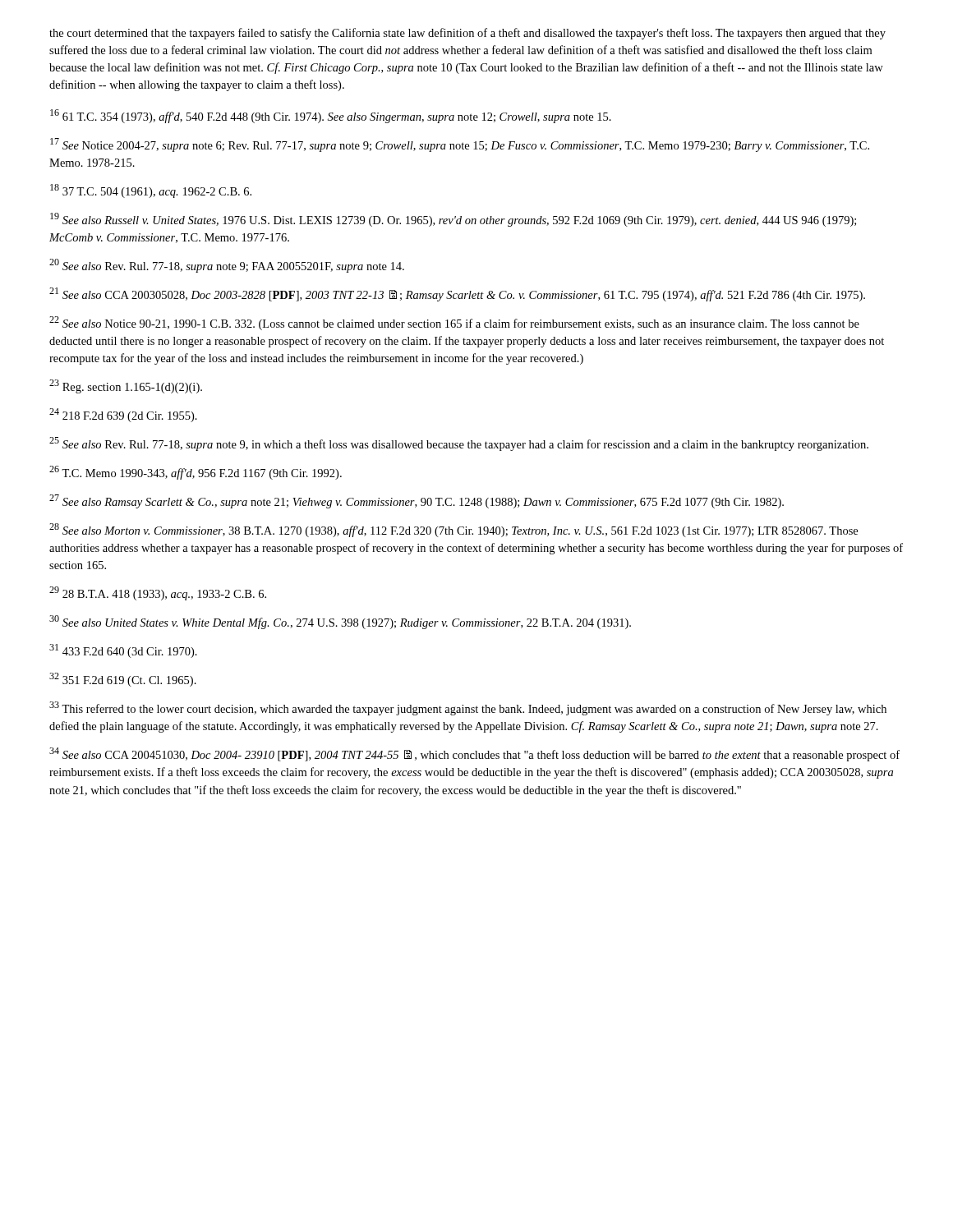
Task: Click on the footnote that says "33 This referred to the lower court decision,"
Action: click(x=468, y=716)
